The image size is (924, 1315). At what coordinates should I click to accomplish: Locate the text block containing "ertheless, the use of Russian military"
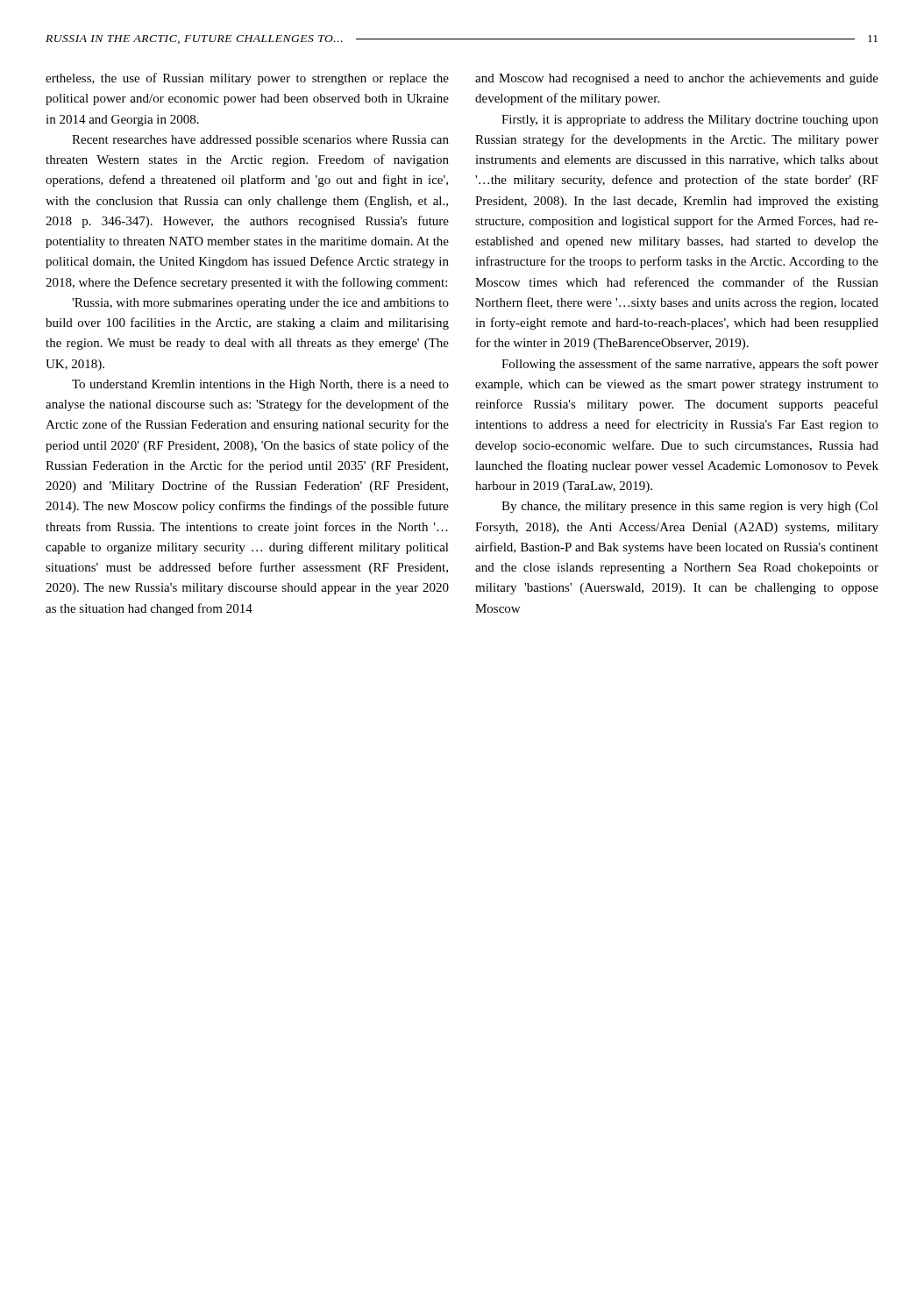pos(247,344)
